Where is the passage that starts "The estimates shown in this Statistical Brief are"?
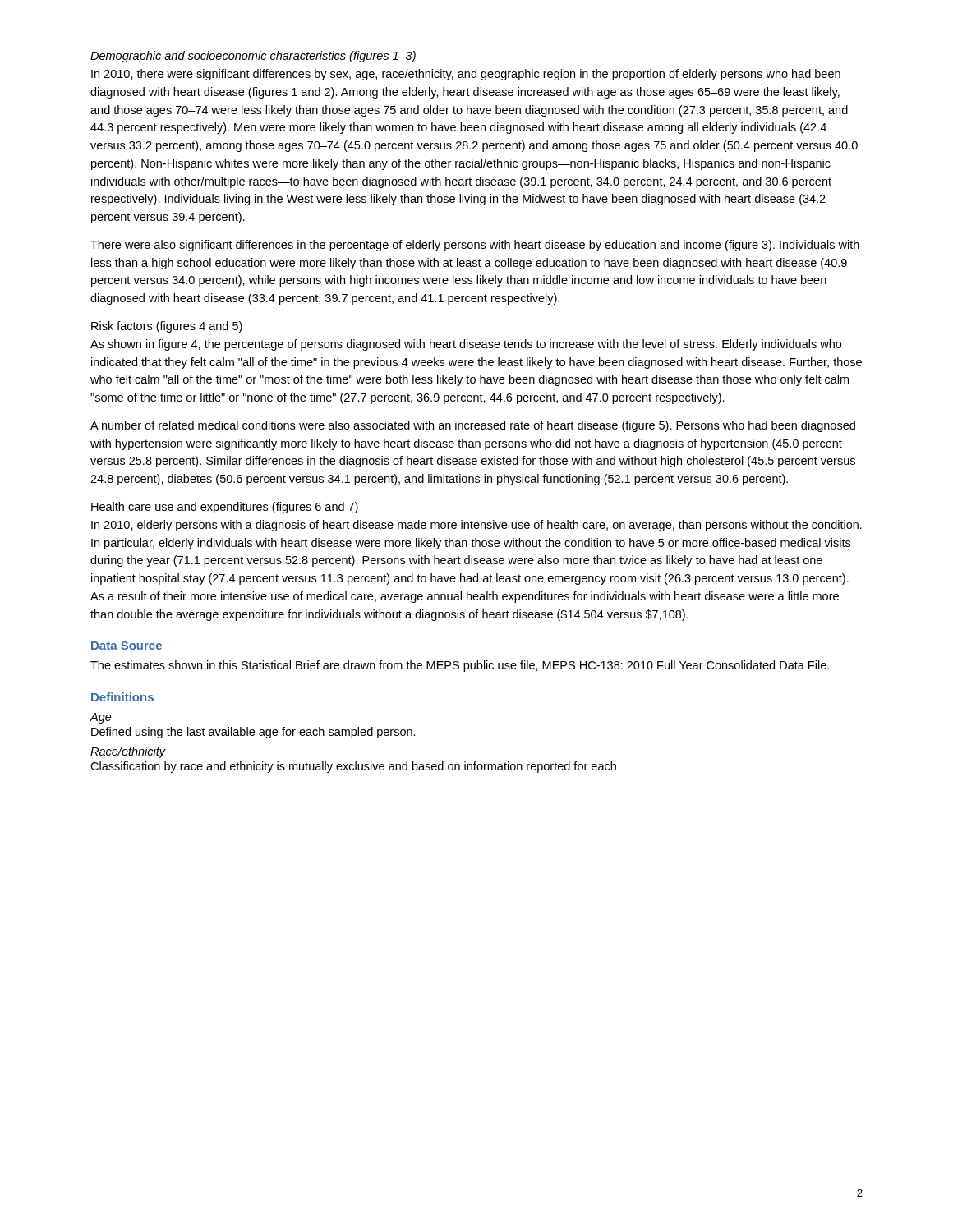The image size is (953, 1232). click(x=476, y=666)
